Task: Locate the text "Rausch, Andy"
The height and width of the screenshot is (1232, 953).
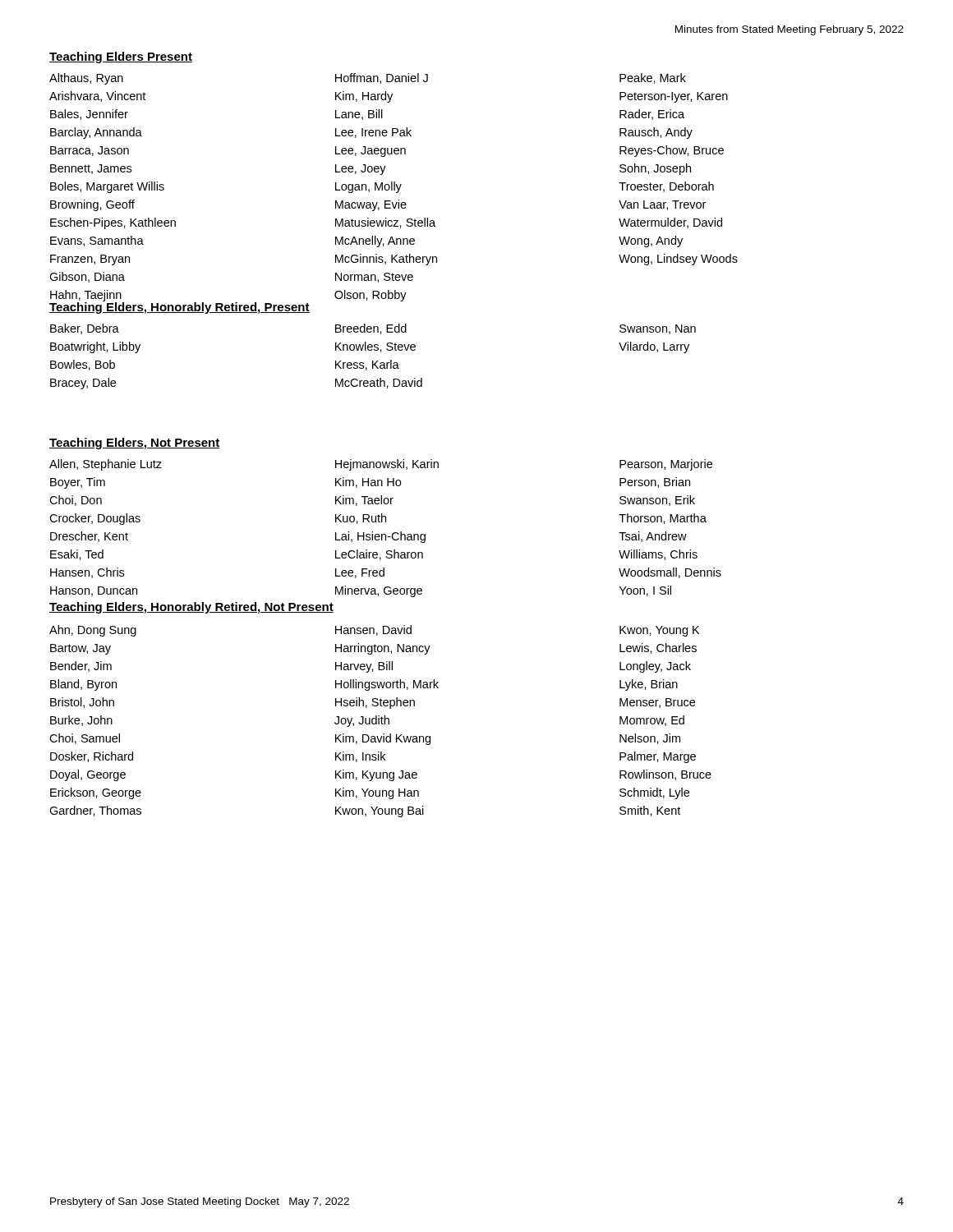Action: pos(656,132)
